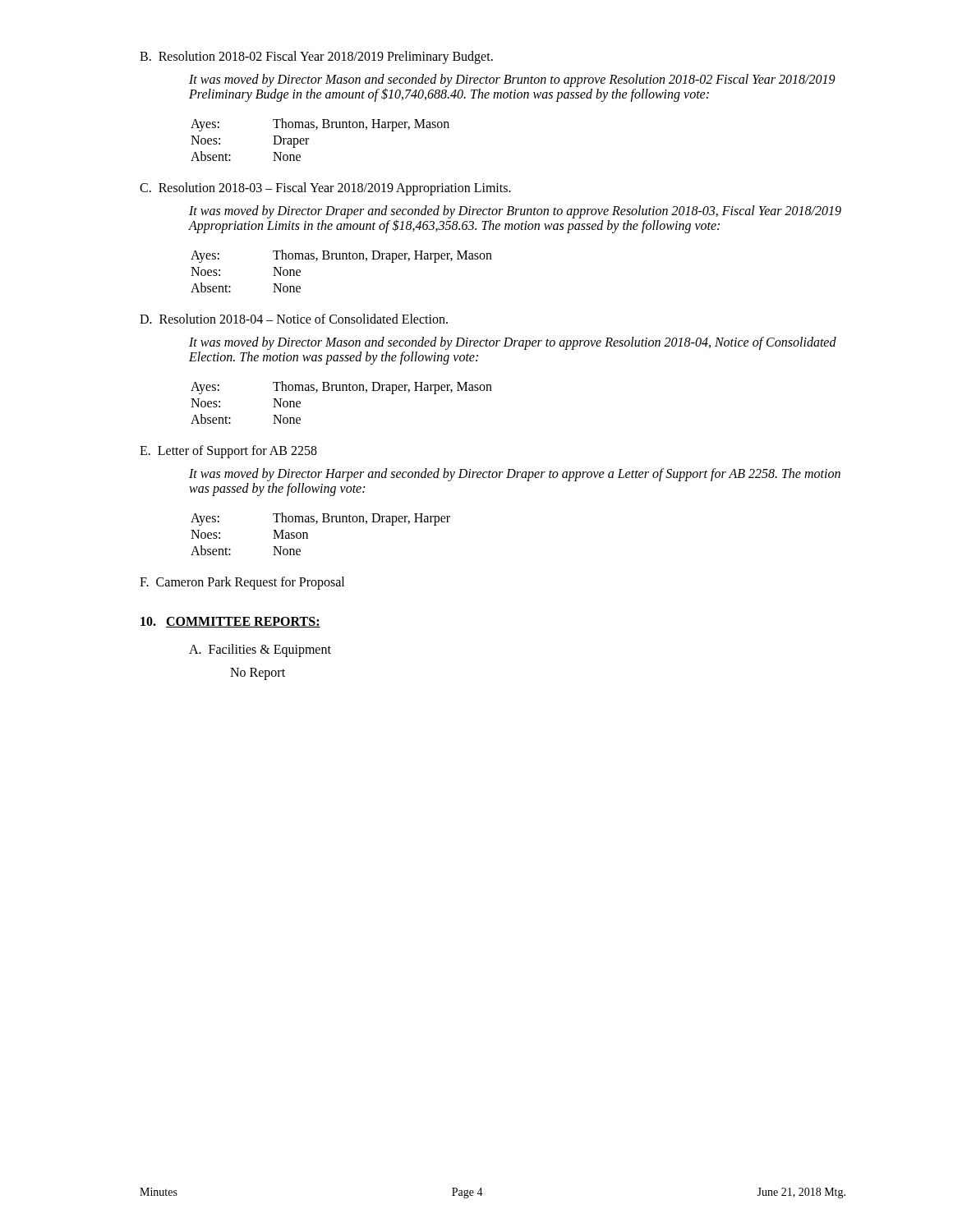Screen dimensions: 1232x953
Task: Point to the element starting "Ayes: Thomas, Brunton, Draper, Harper Noes: Mason Absent:"
Action: pos(320,519)
